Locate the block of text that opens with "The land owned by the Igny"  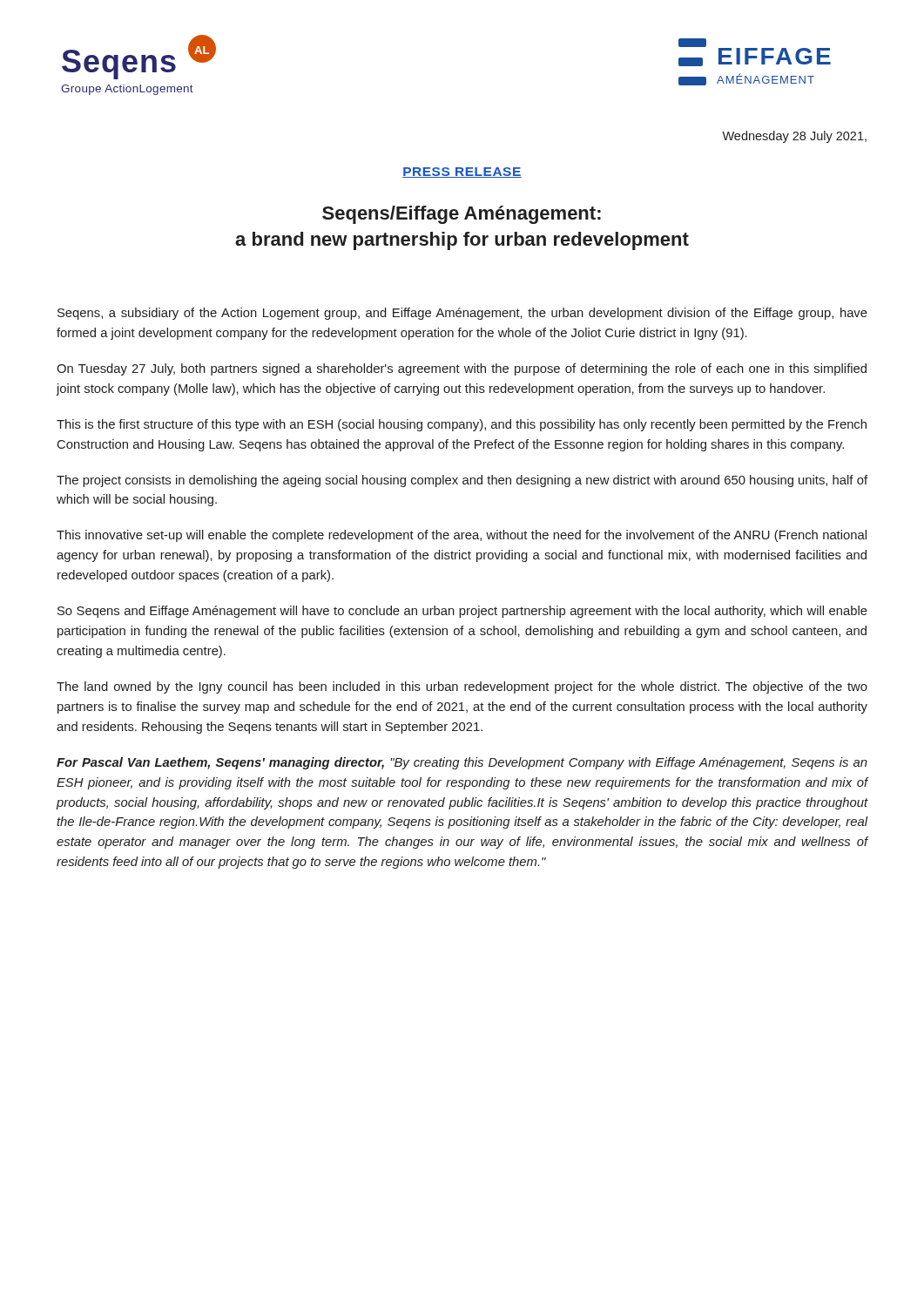click(462, 707)
